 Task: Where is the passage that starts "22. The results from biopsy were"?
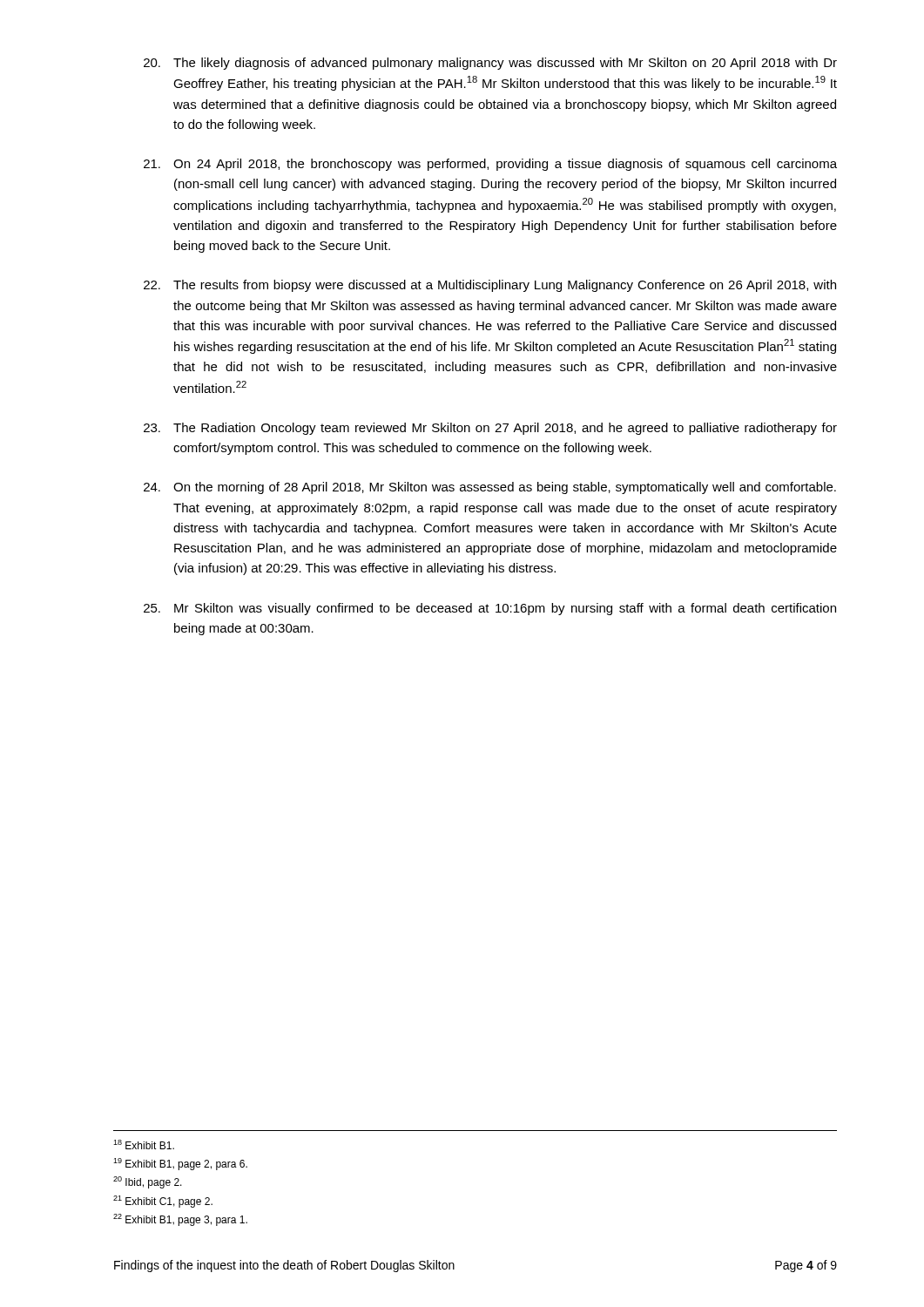click(475, 336)
